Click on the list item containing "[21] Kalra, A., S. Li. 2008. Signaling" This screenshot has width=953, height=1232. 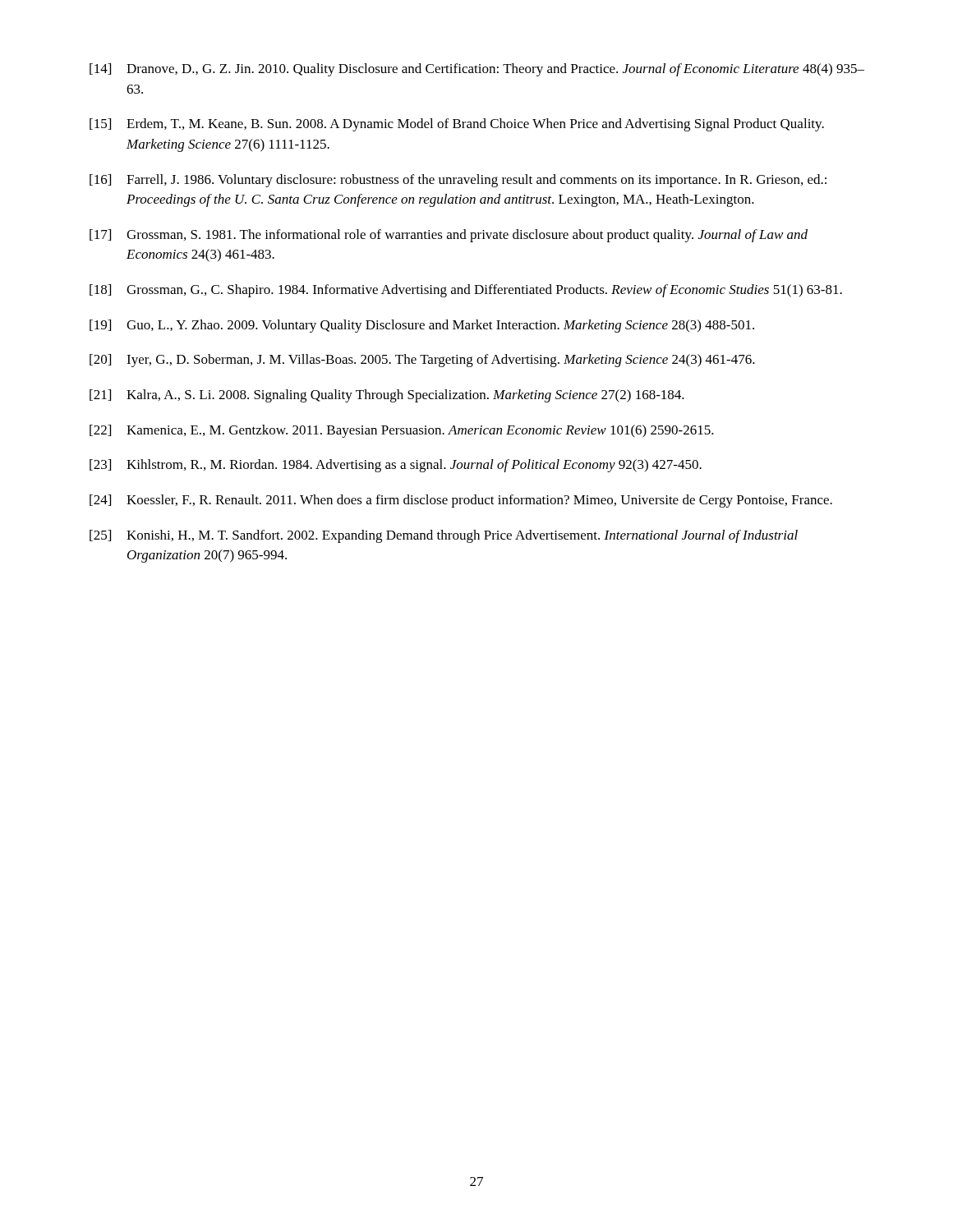[x=476, y=395]
